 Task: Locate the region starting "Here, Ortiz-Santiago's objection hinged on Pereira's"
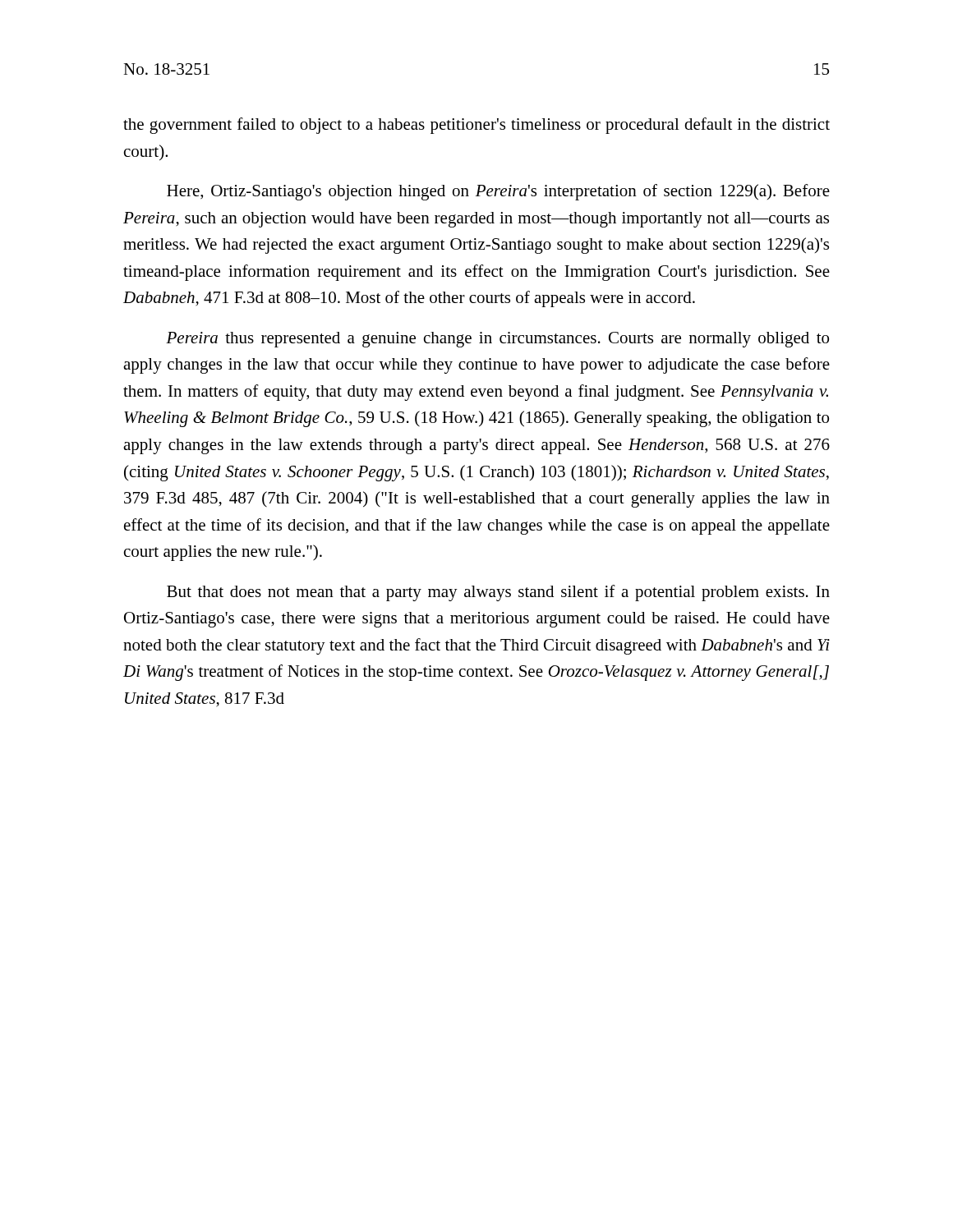click(476, 244)
